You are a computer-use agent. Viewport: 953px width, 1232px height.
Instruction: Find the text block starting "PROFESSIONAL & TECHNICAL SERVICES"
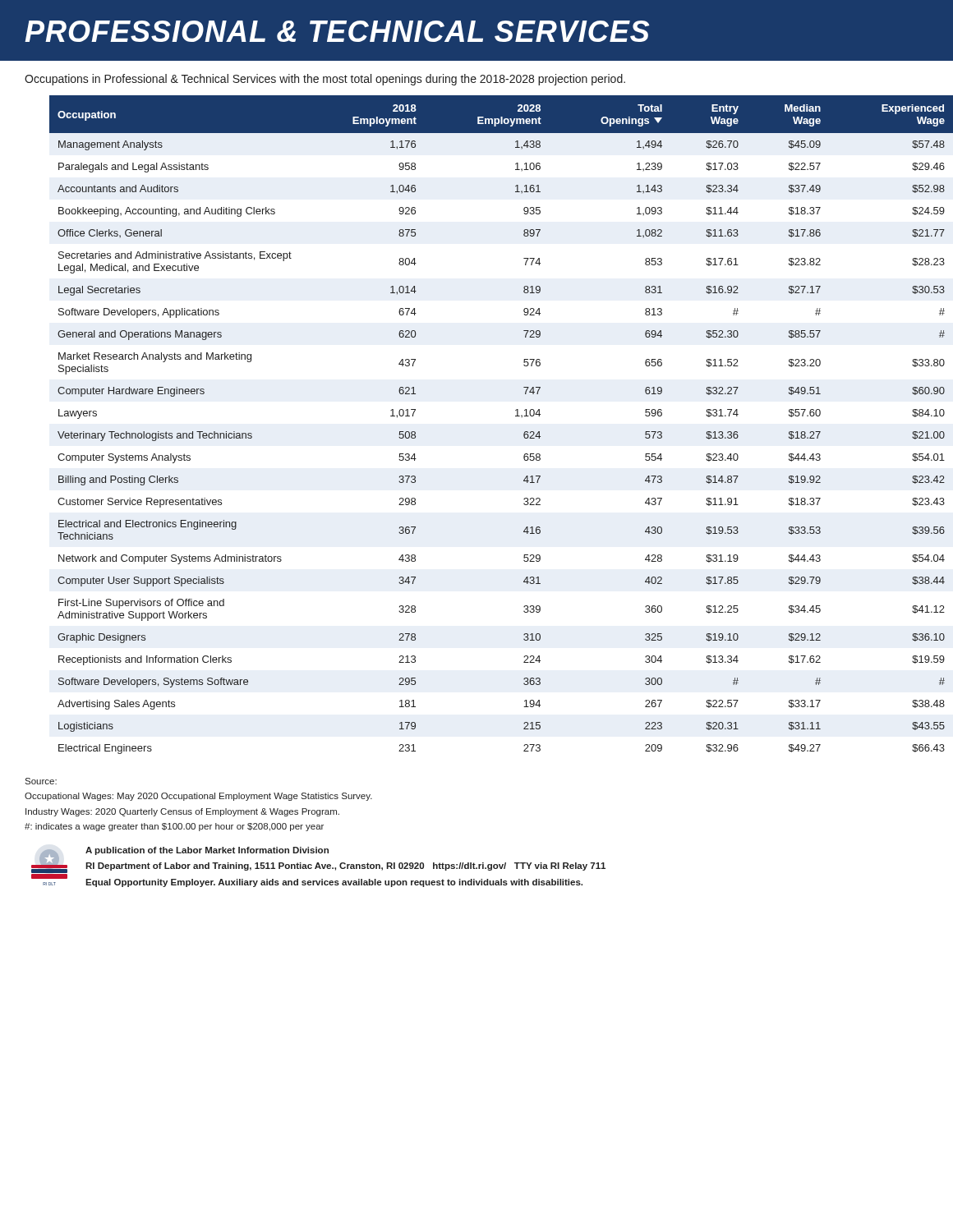tap(476, 32)
